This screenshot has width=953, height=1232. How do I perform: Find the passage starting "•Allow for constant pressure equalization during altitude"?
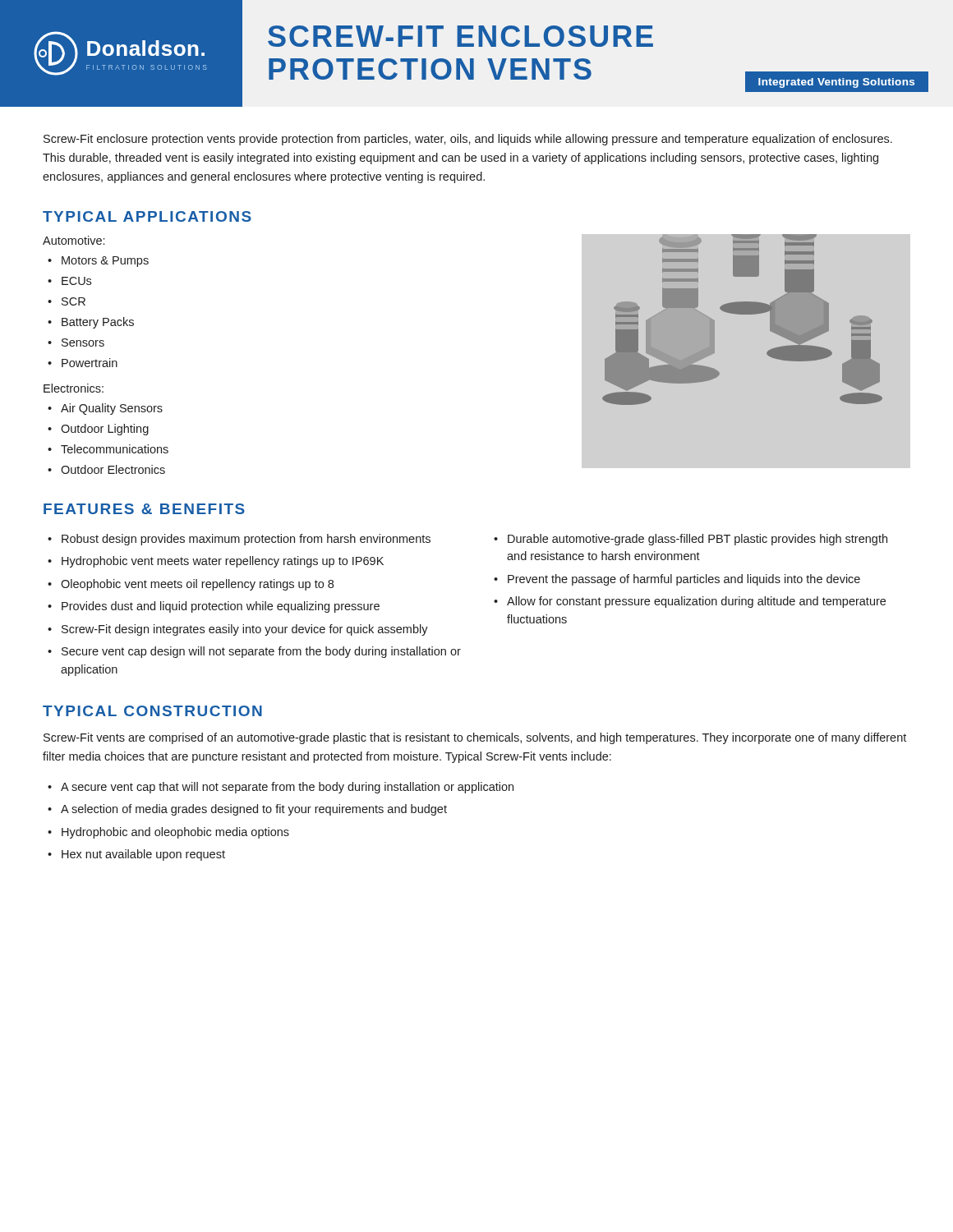690,609
